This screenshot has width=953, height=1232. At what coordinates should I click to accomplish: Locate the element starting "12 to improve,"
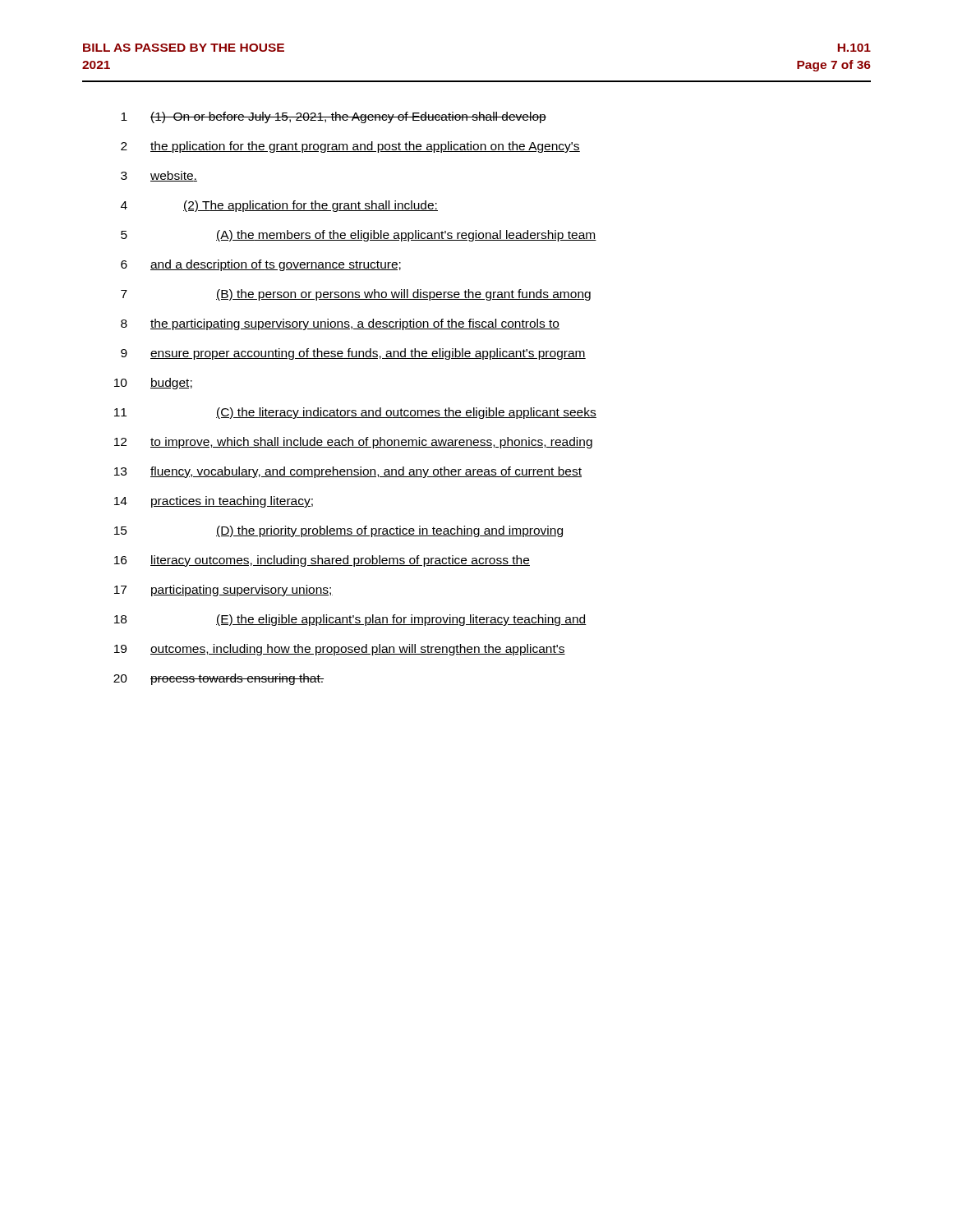pyautogui.click(x=476, y=442)
